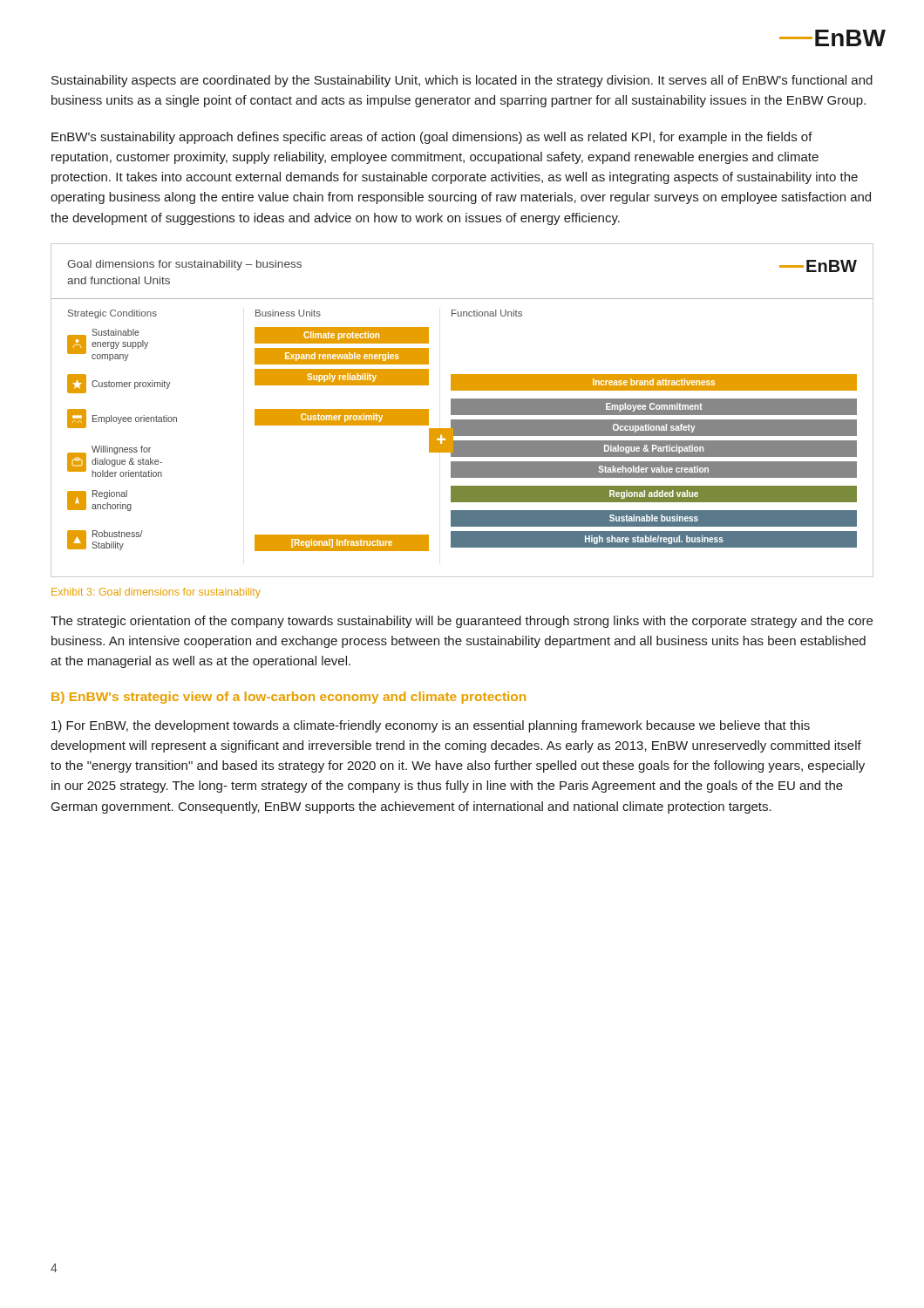924x1308 pixels.
Task: Select the infographic
Action: click(x=462, y=410)
